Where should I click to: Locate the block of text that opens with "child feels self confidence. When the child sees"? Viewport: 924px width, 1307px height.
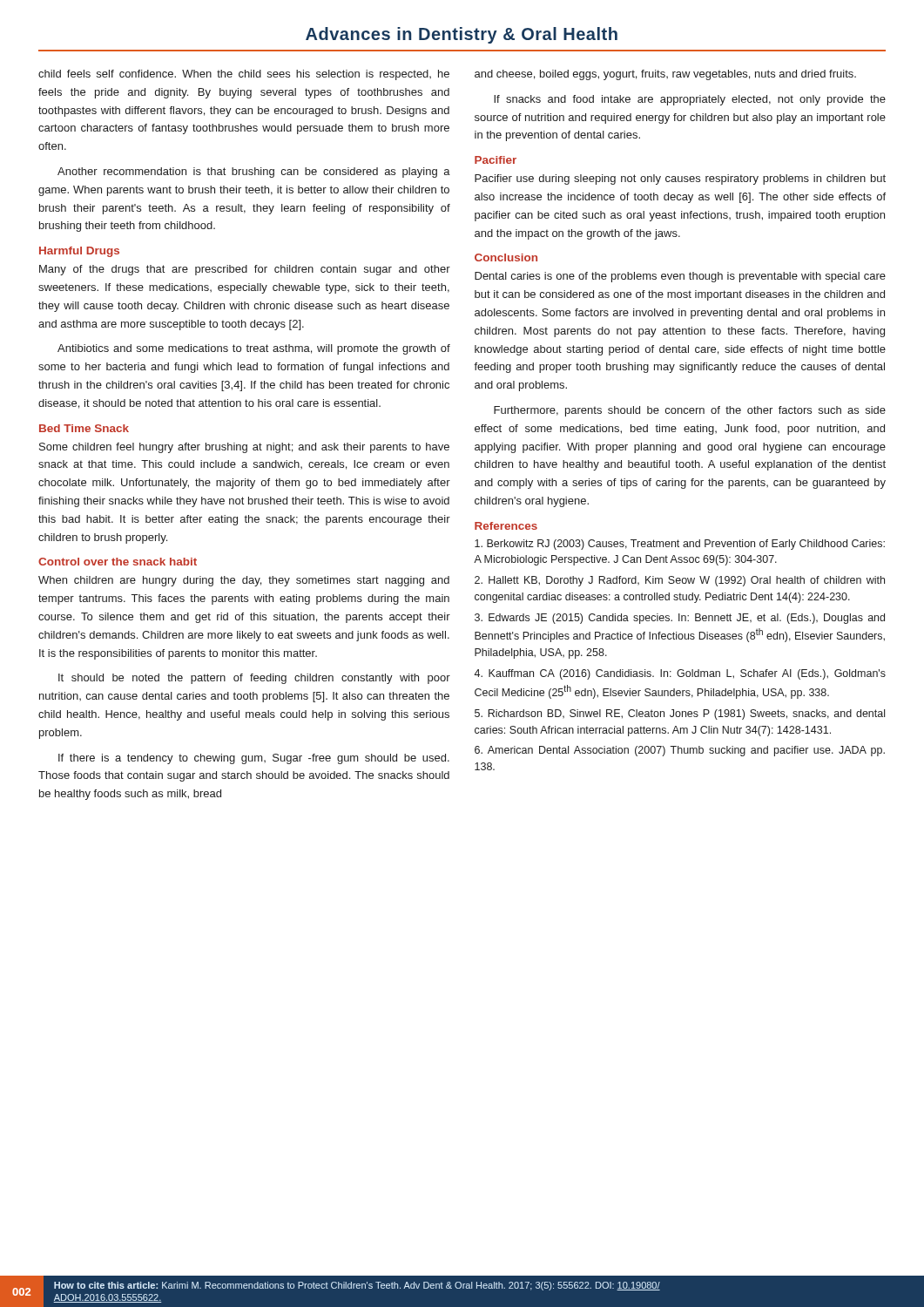(244, 75)
